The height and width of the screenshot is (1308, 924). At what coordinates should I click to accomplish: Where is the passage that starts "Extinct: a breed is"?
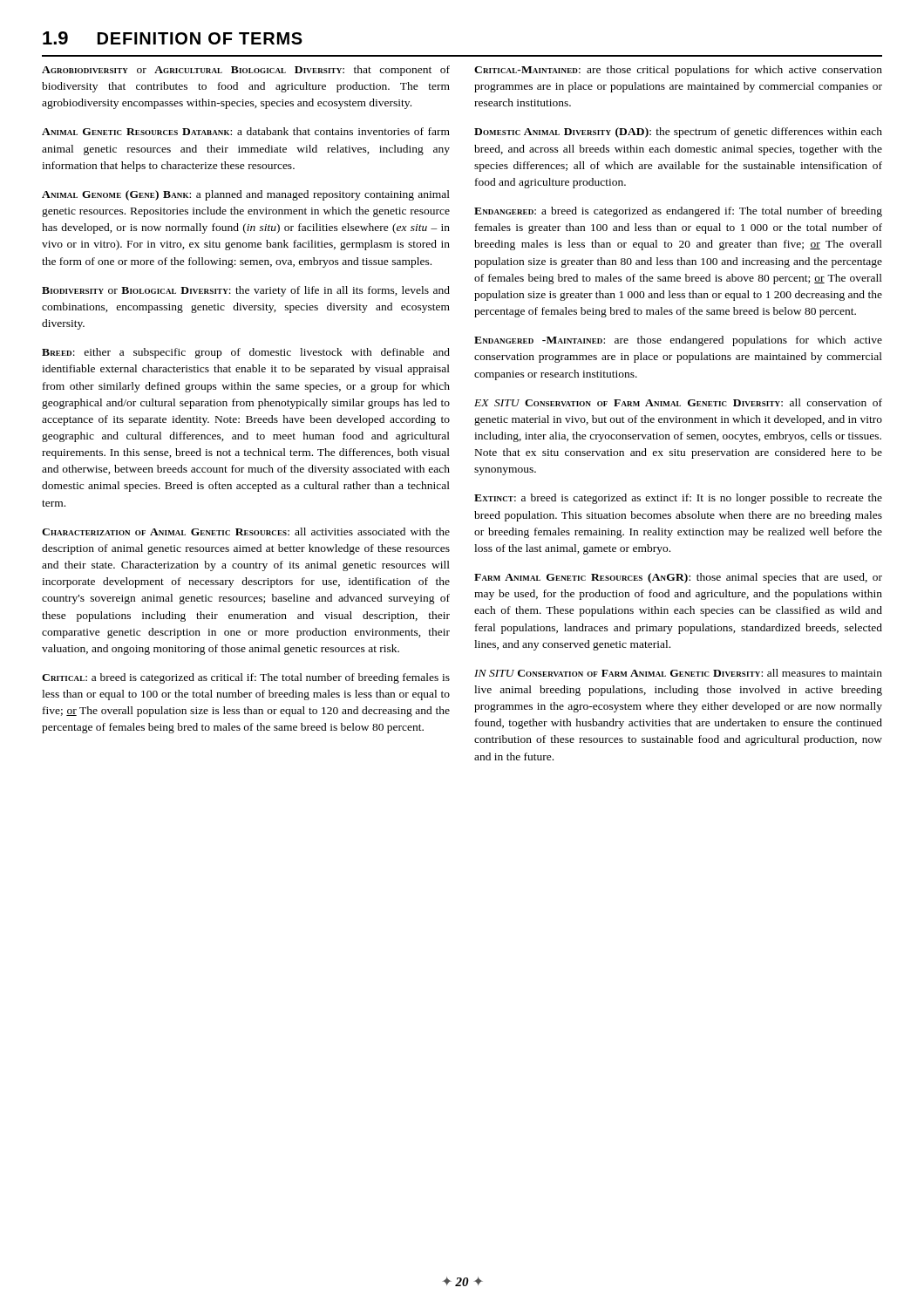click(678, 523)
